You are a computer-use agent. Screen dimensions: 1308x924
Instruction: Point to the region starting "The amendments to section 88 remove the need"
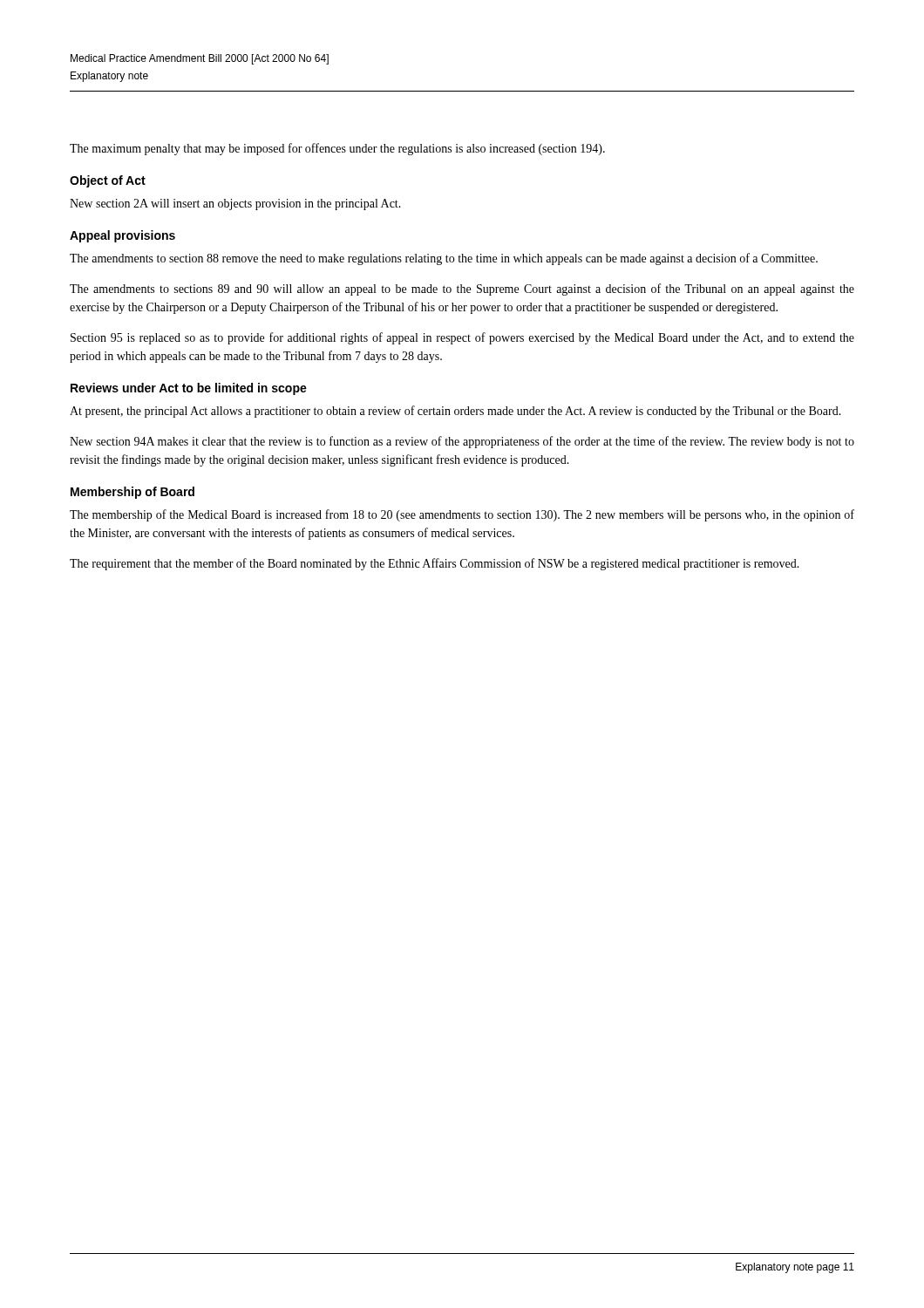tap(444, 259)
